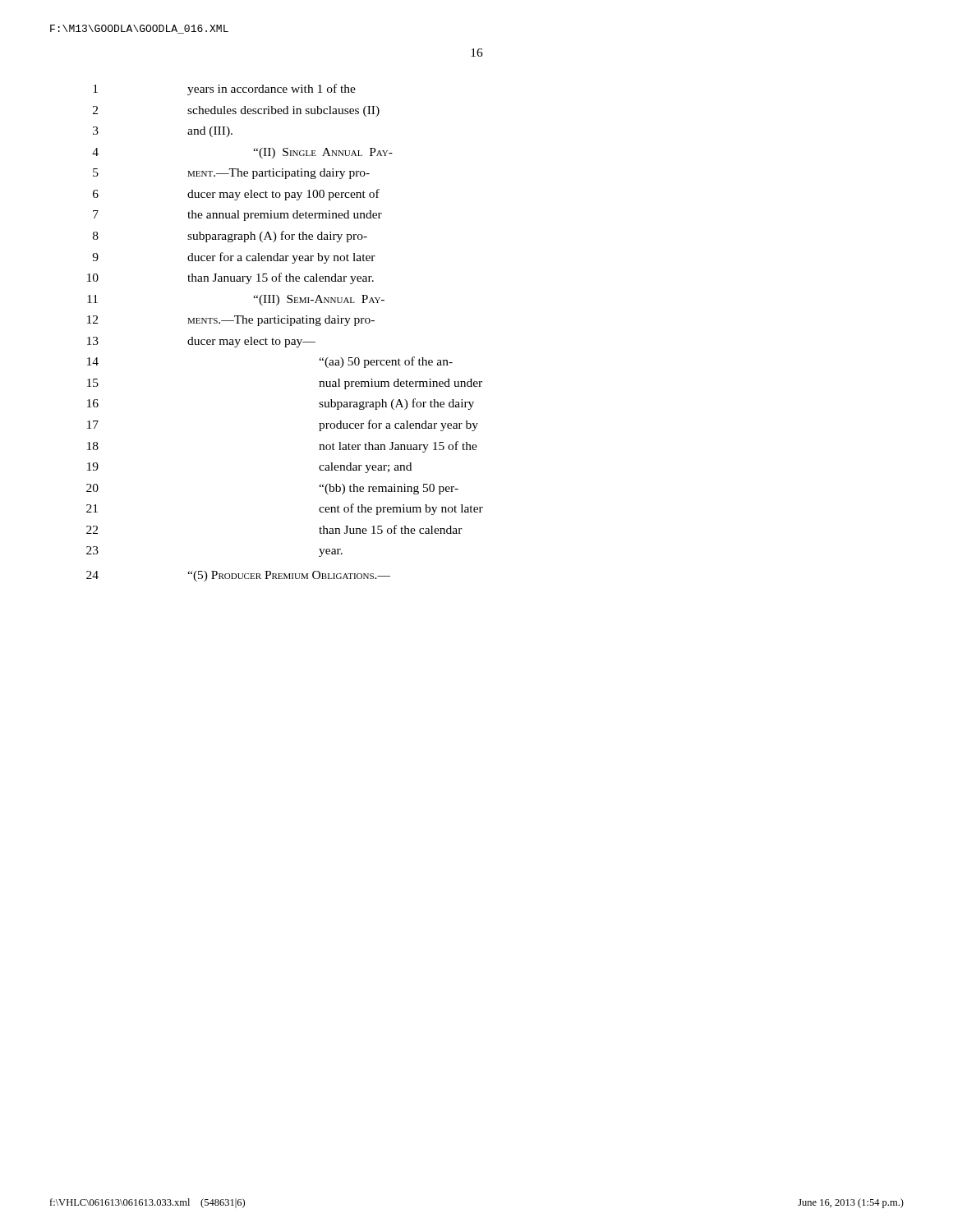This screenshot has width=953, height=1232.
Task: Select the list item with the text "8 subparagraph (A) for the dairy"
Action: click(230, 237)
